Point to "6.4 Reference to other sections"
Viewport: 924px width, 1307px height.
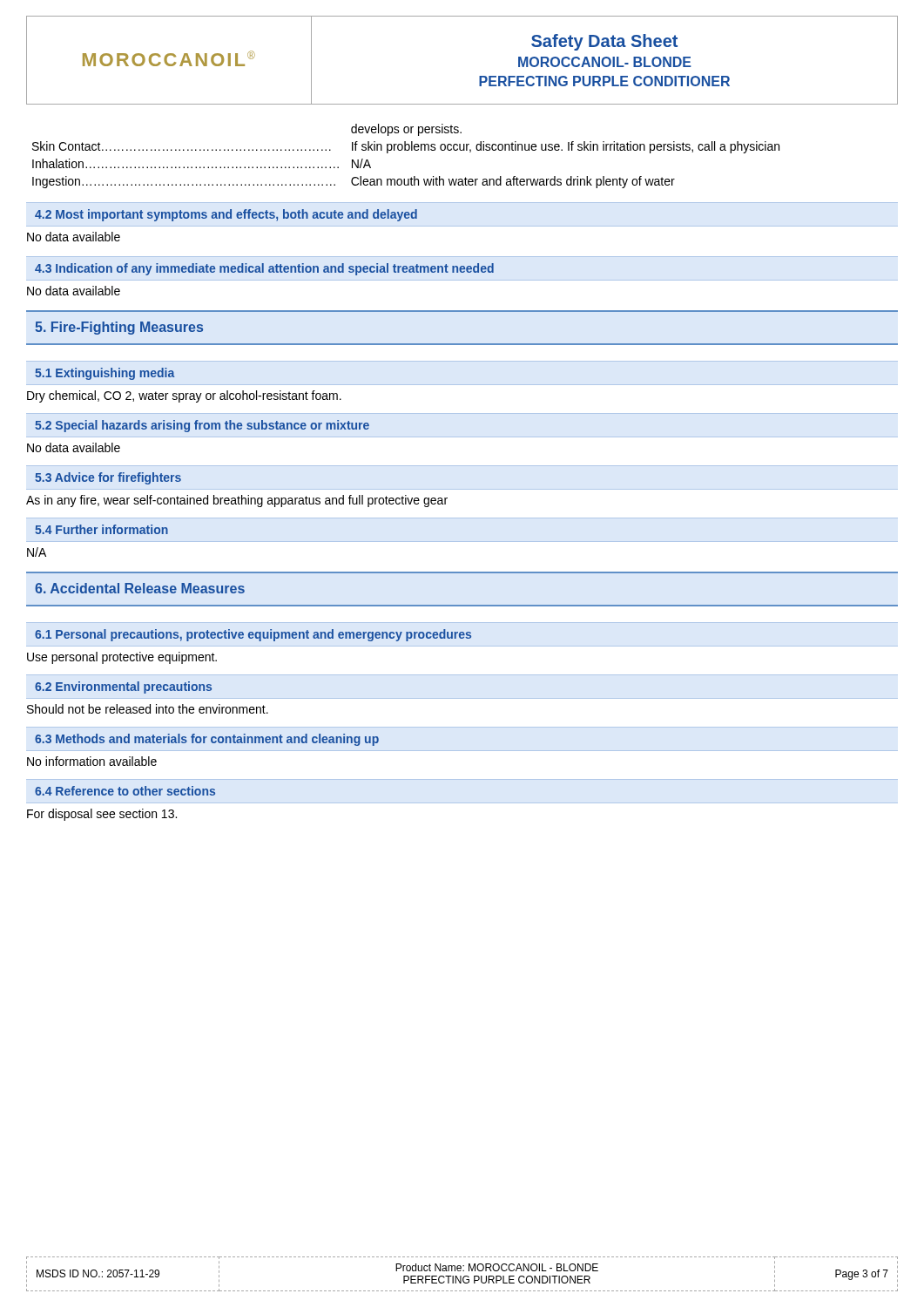[x=125, y=791]
